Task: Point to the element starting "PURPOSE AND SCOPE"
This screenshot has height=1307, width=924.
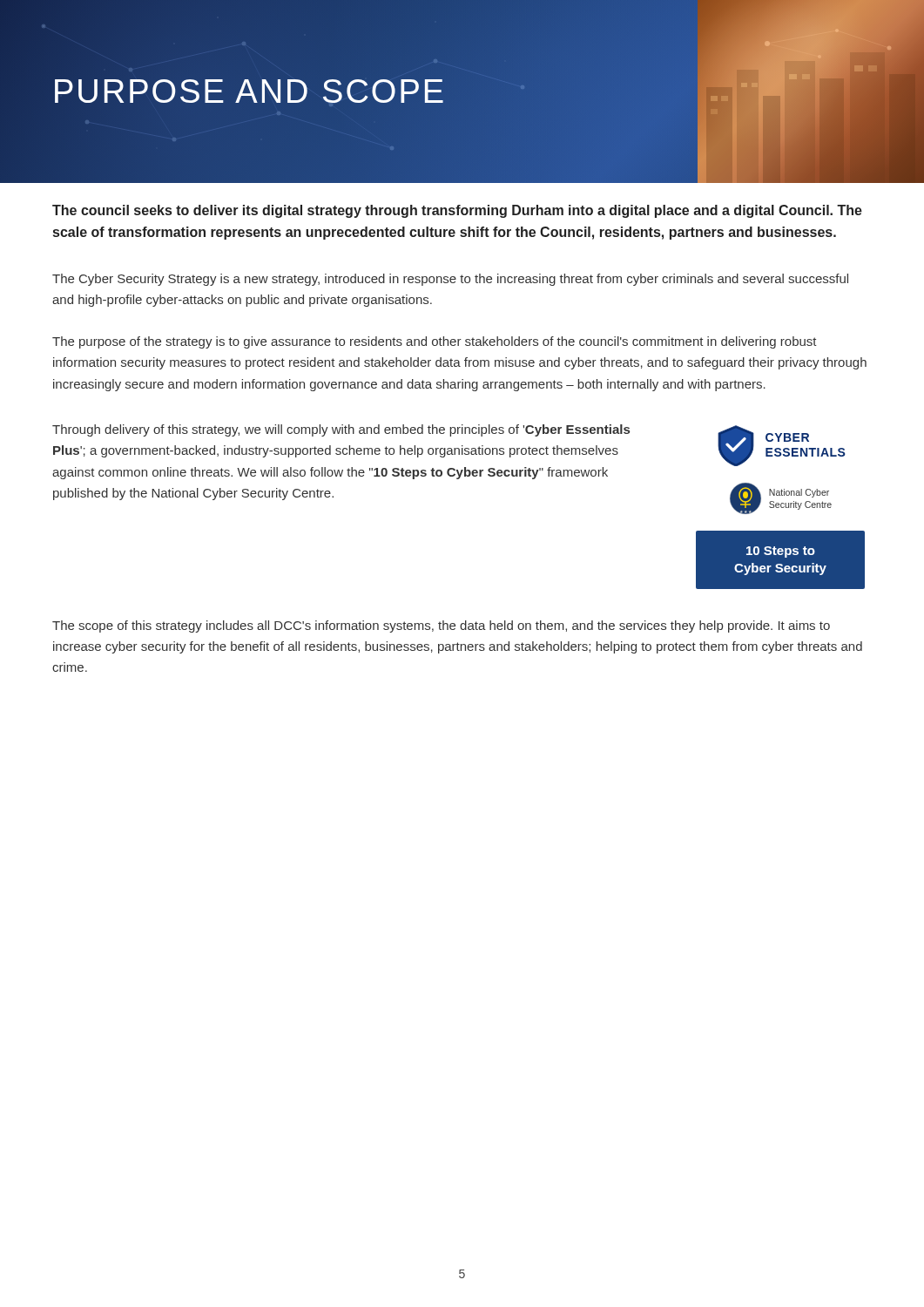Action: [x=249, y=91]
